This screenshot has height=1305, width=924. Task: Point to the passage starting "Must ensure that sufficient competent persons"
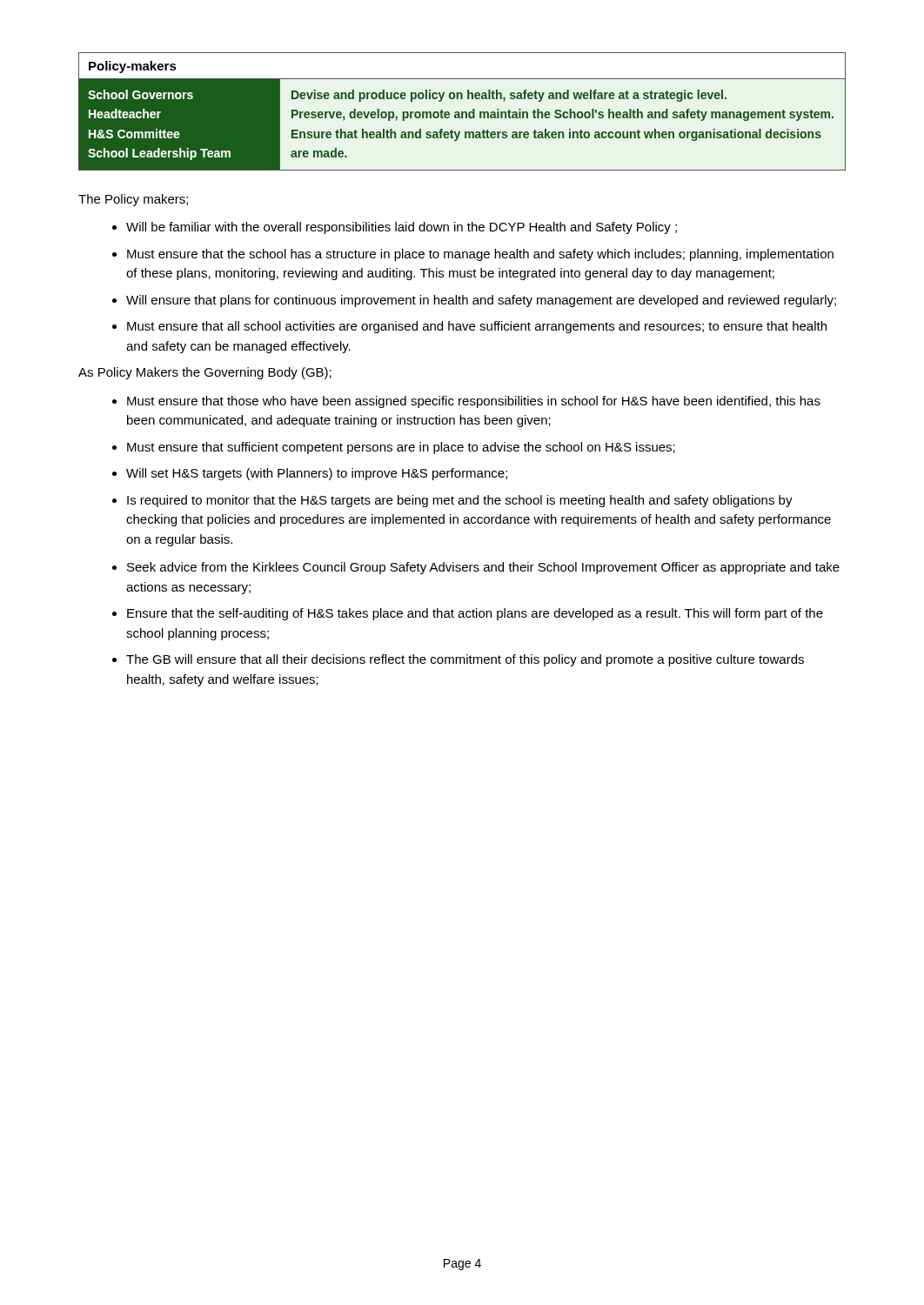[486, 447]
